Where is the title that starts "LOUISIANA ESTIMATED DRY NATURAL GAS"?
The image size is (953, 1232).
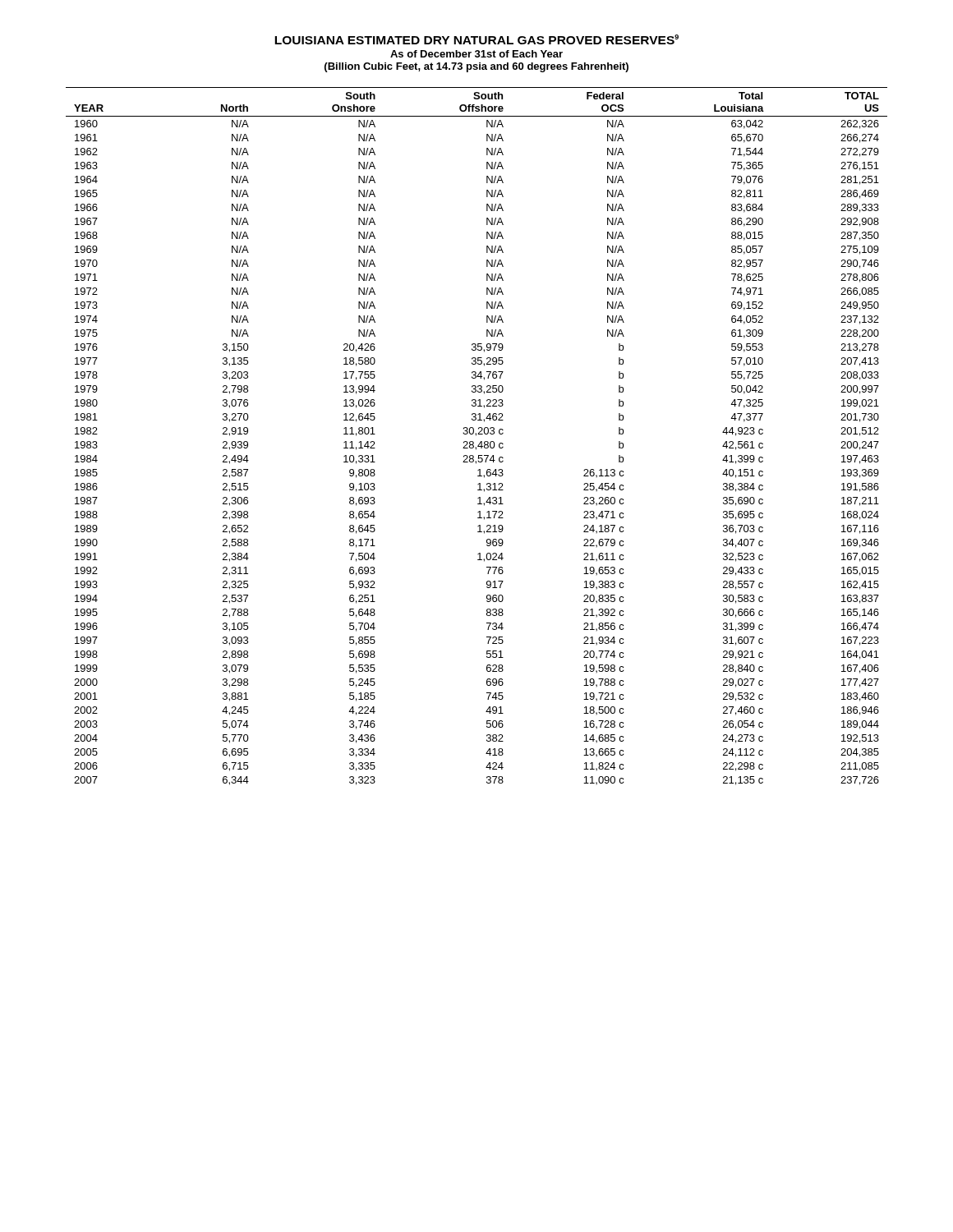point(476,53)
